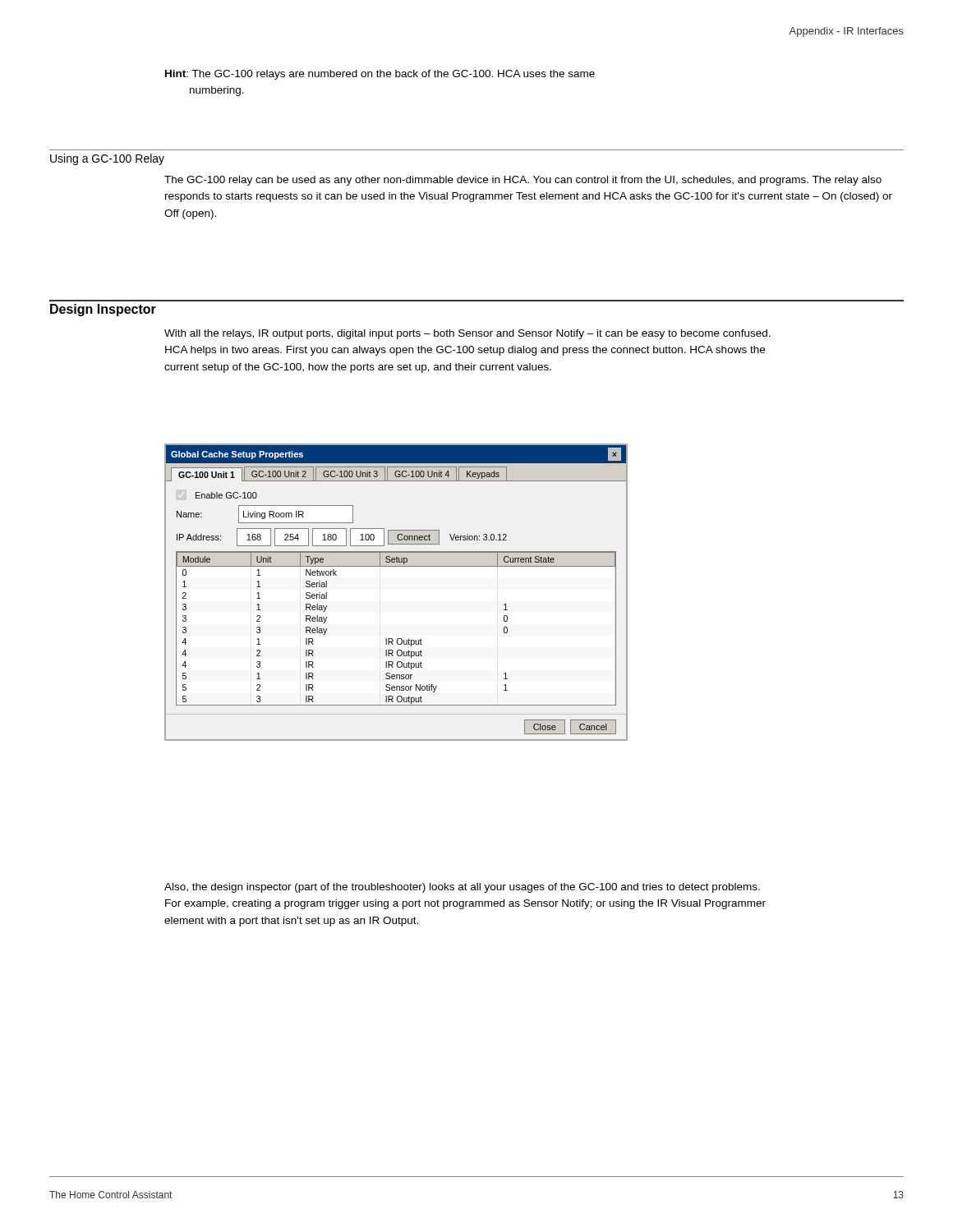The height and width of the screenshot is (1232, 953).
Task: Select the text block containing "Also, the design inspector"
Action: [465, 903]
